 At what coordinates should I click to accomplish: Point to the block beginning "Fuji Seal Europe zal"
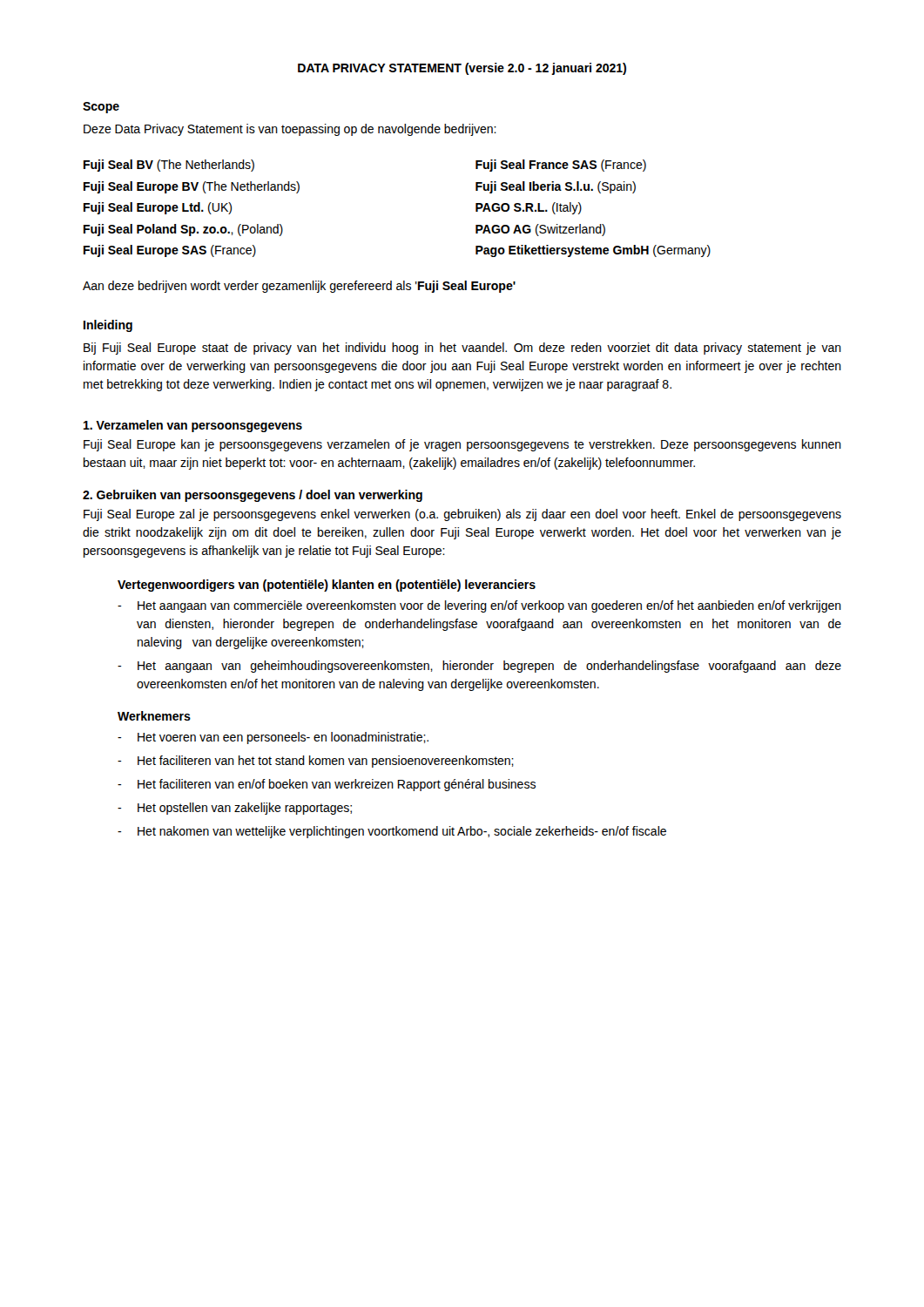[x=462, y=532]
